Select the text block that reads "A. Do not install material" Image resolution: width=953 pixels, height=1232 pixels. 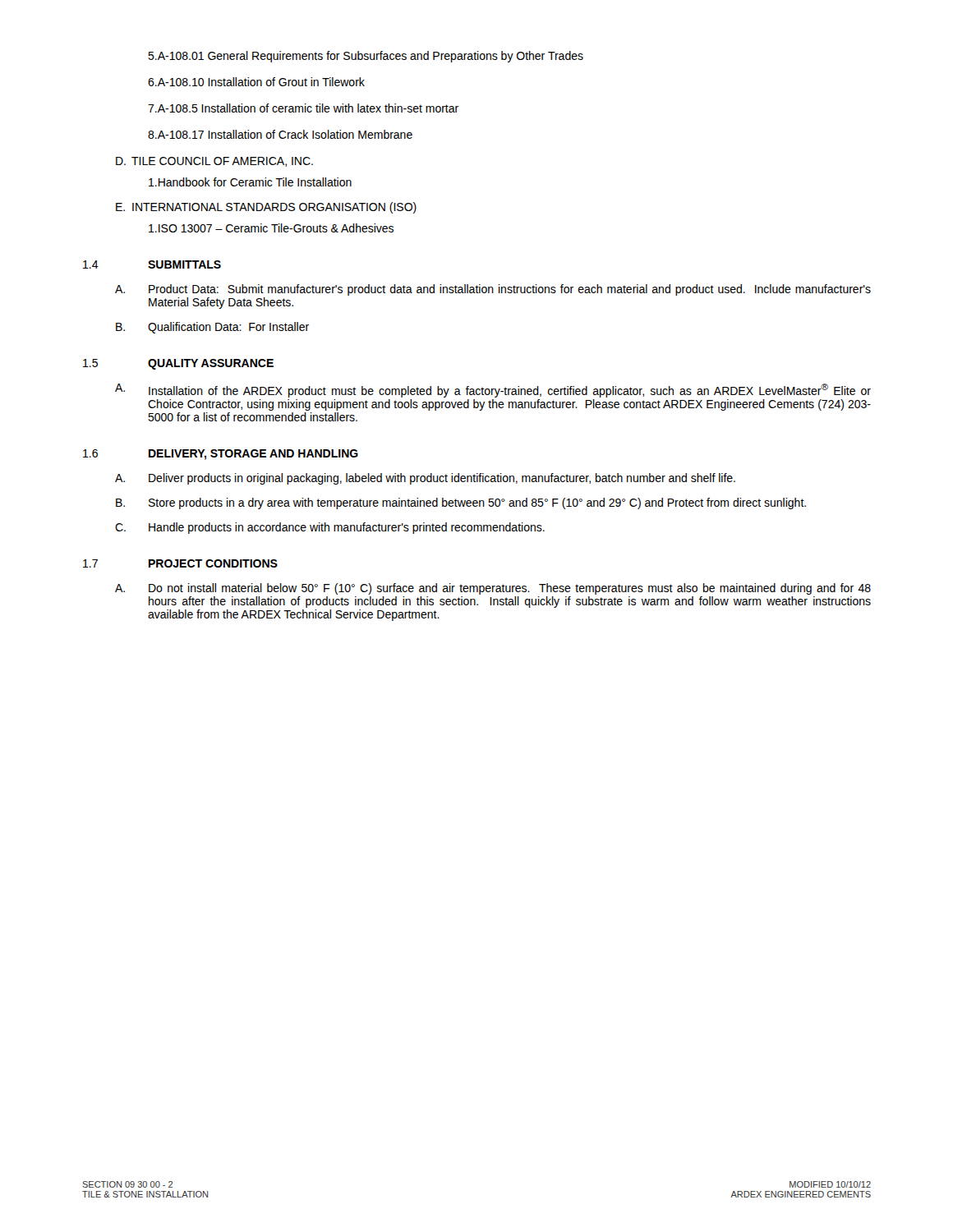[493, 601]
